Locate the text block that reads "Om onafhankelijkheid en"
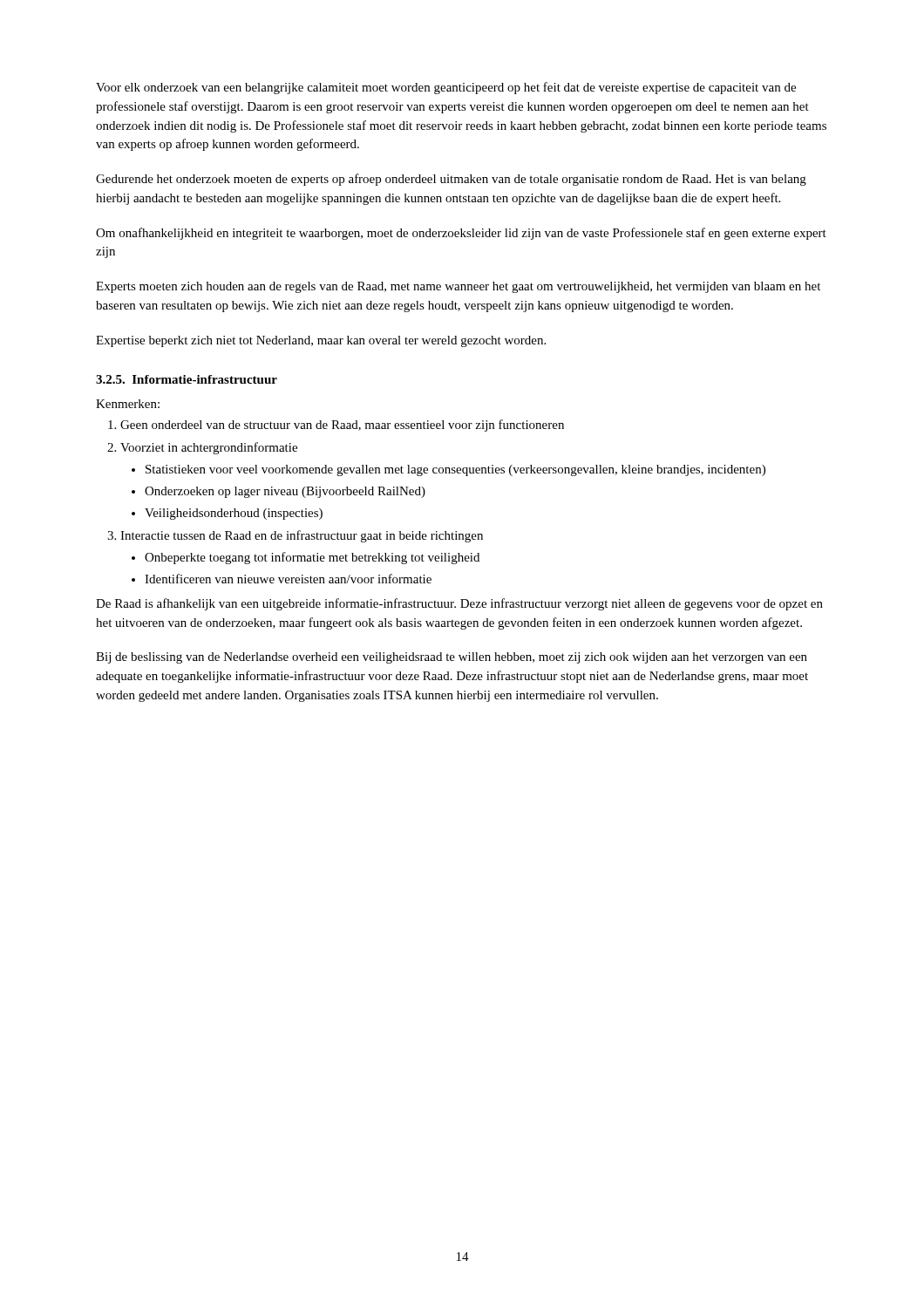Viewport: 924px width, 1308px height. (461, 242)
